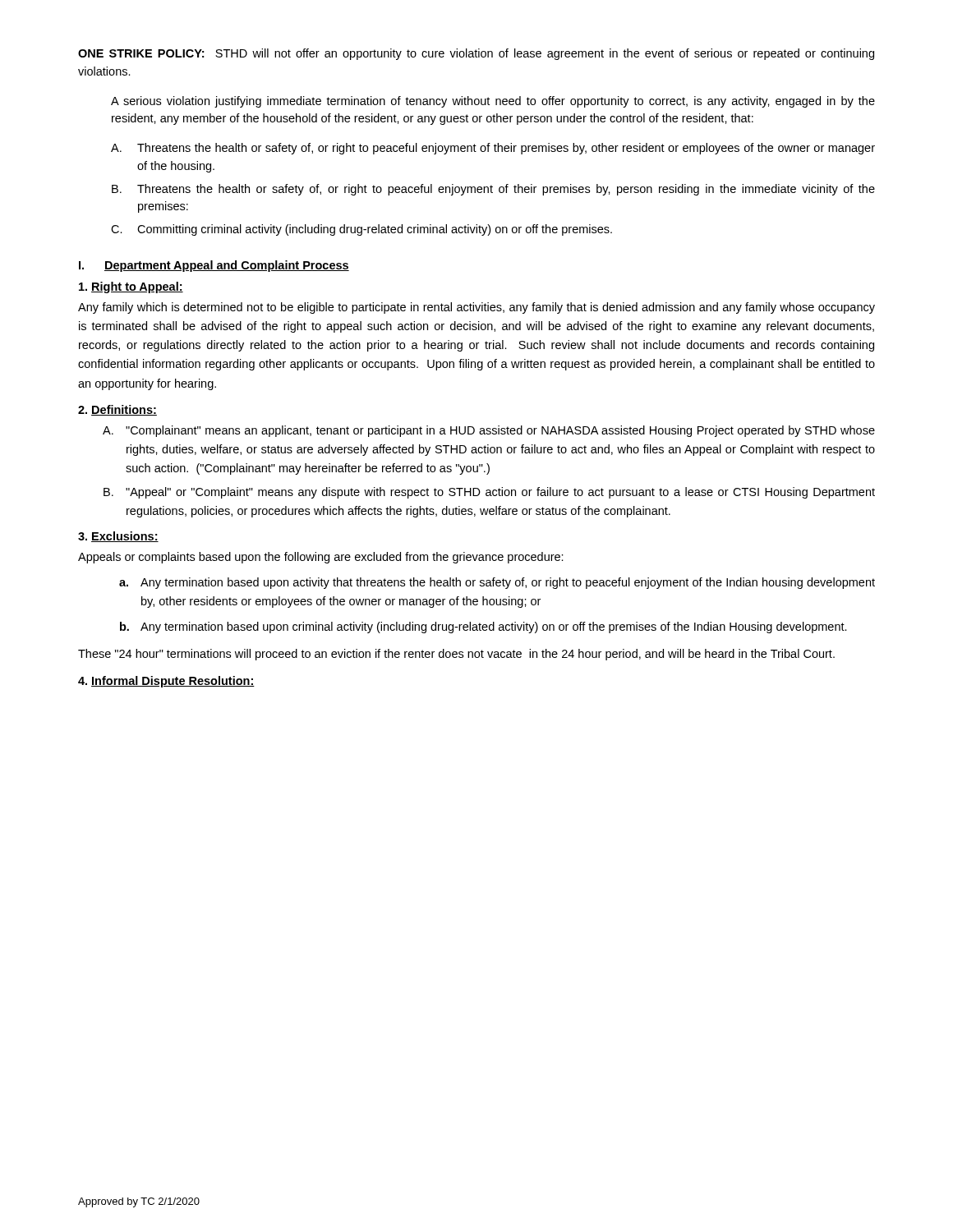Click the passage that begins "C. Committing criminal"
This screenshot has height=1232, width=953.
click(493, 230)
